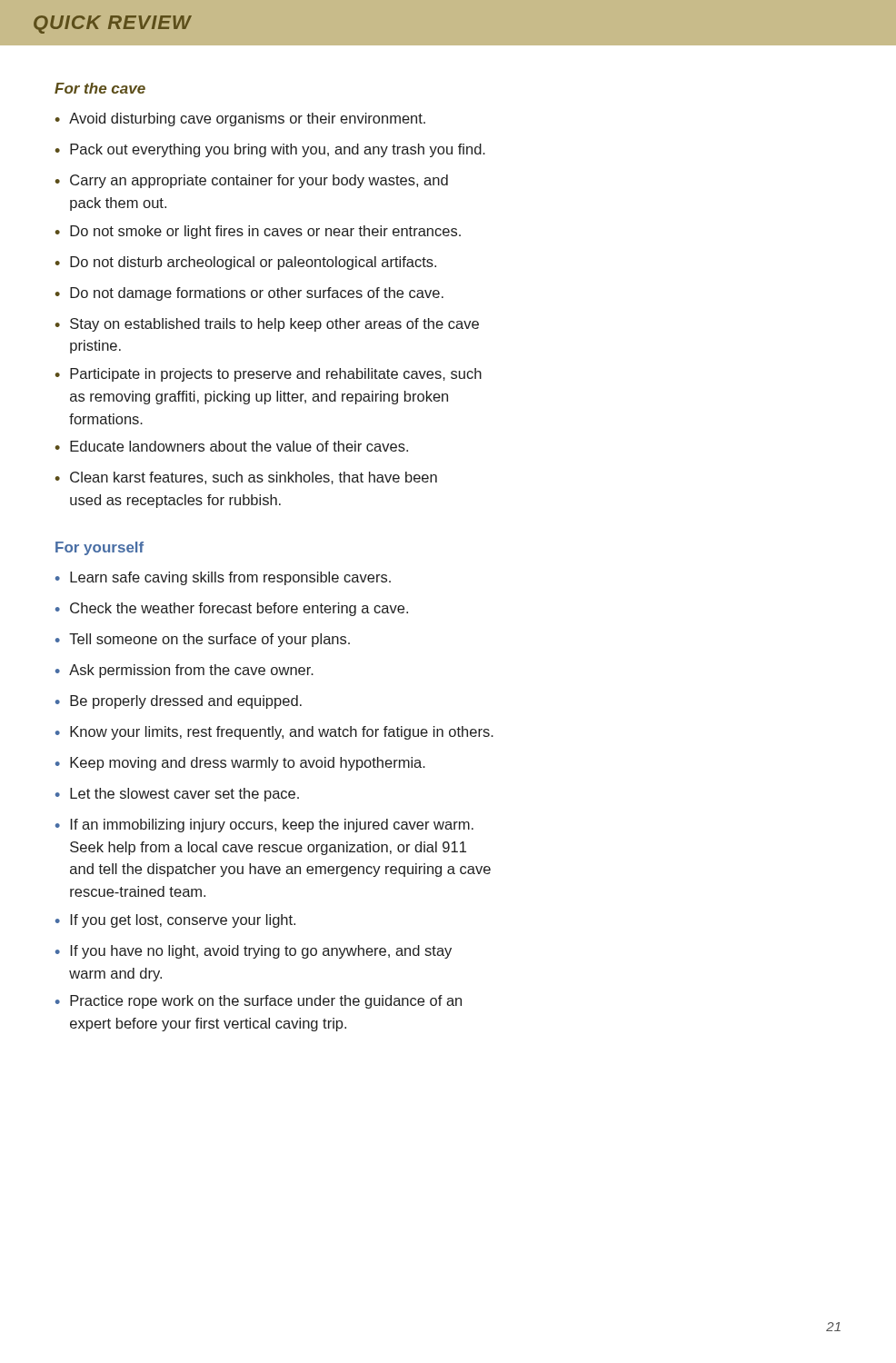Find the section header containing "QUICK REVIEW"

click(x=112, y=22)
